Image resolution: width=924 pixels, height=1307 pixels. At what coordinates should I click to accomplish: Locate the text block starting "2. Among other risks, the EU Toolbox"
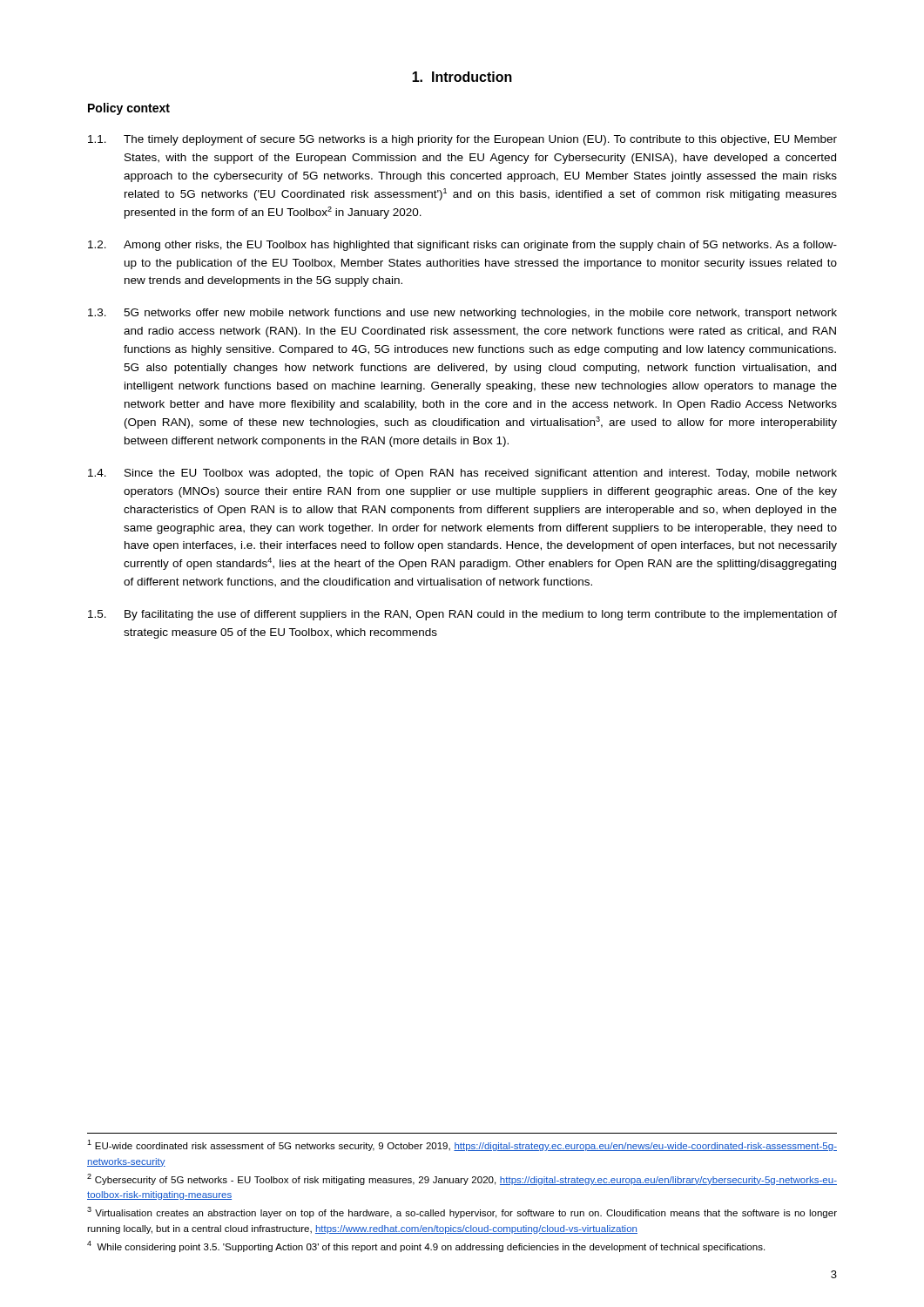462,263
